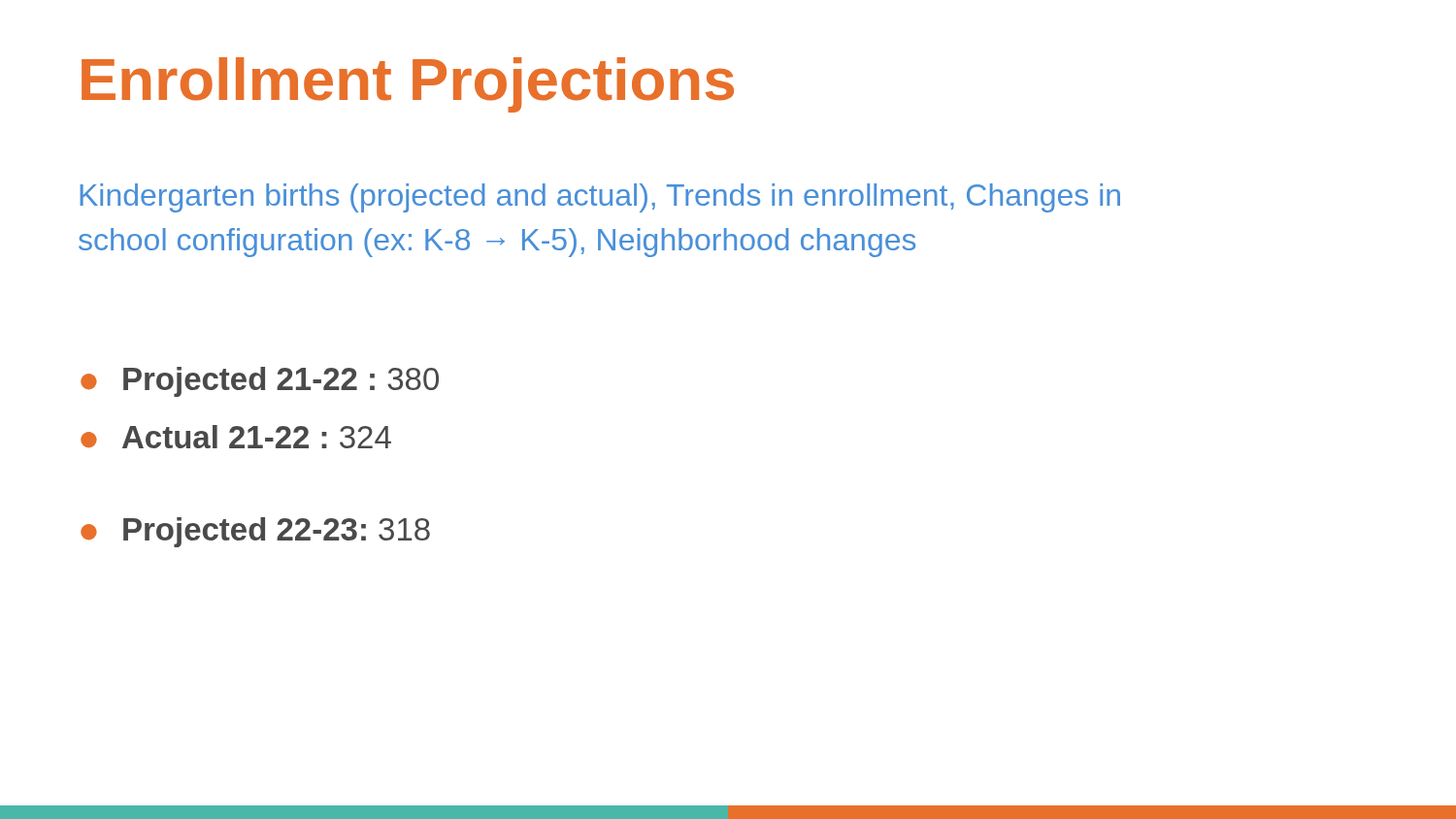Select the text block that says "Kindergarten births (projected and actual), Trends"
Viewport: 1456px width, 819px height.
[x=636, y=218]
